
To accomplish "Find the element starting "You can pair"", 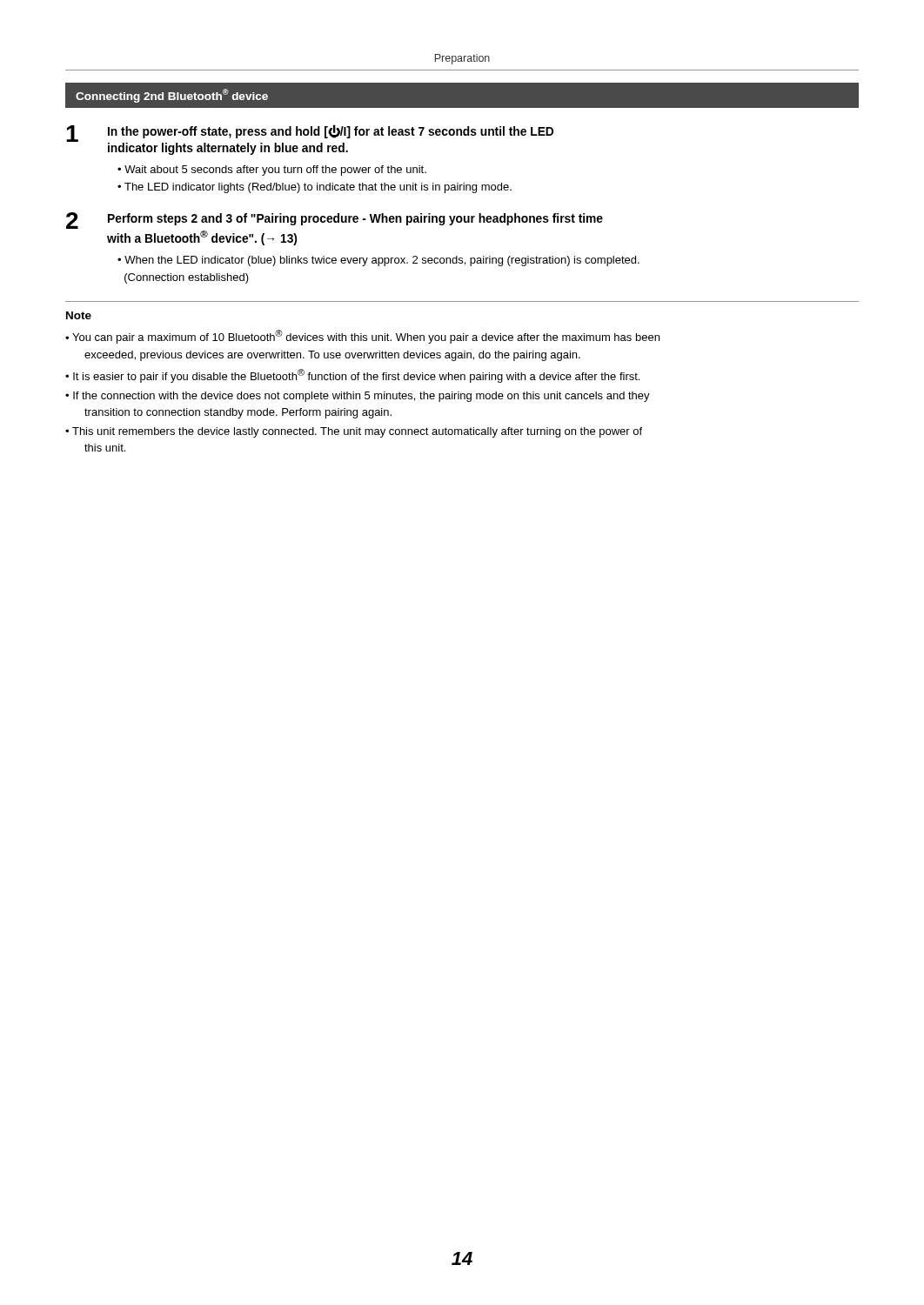I will (462, 391).
